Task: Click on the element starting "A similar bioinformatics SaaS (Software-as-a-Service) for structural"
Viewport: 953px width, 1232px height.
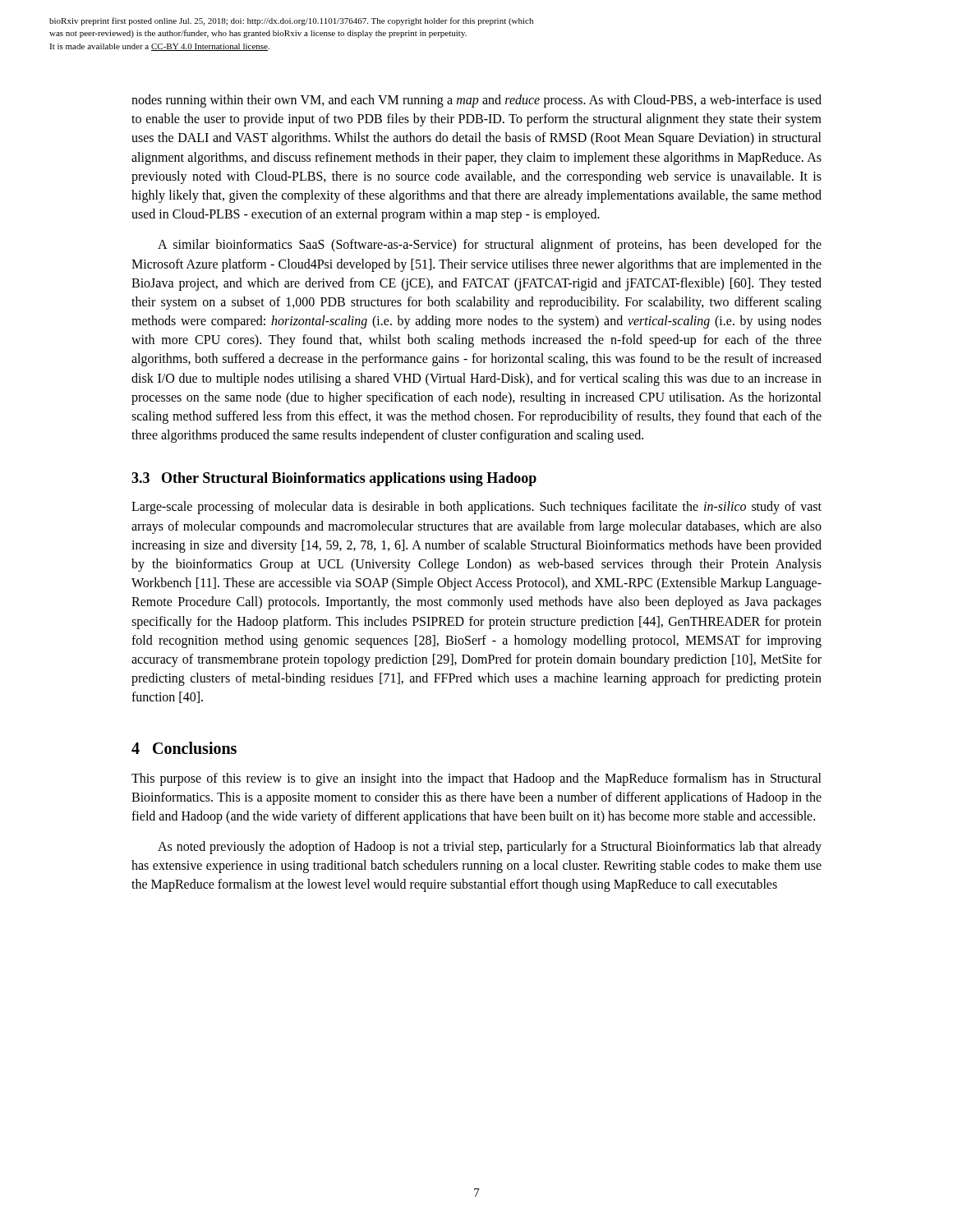Action: pyautogui.click(x=476, y=340)
